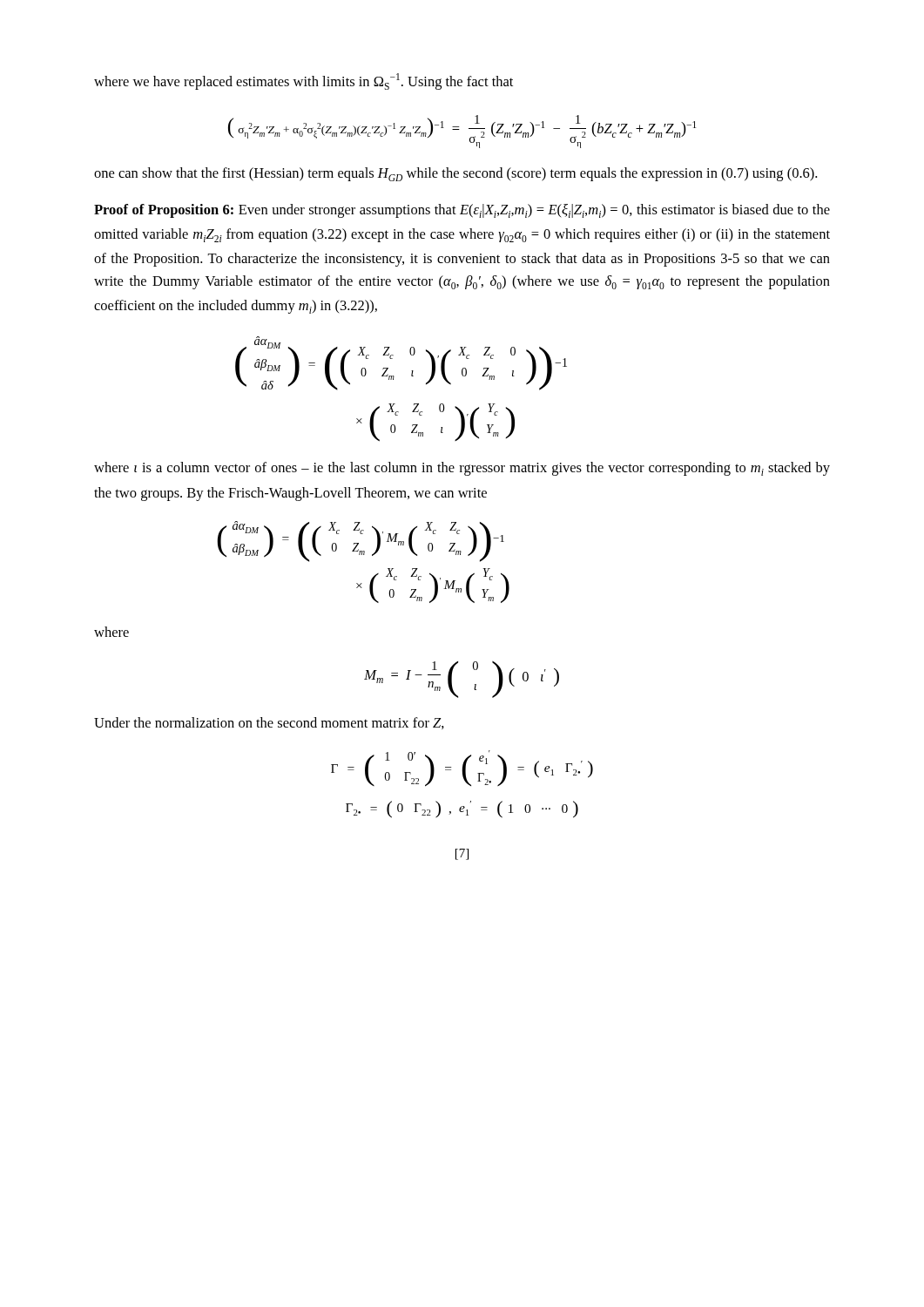Where is the formula that starts "( âαDM âβDM âδ ) ="?
The width and height of the screenshot is (924, 1307).
point(532,386)
